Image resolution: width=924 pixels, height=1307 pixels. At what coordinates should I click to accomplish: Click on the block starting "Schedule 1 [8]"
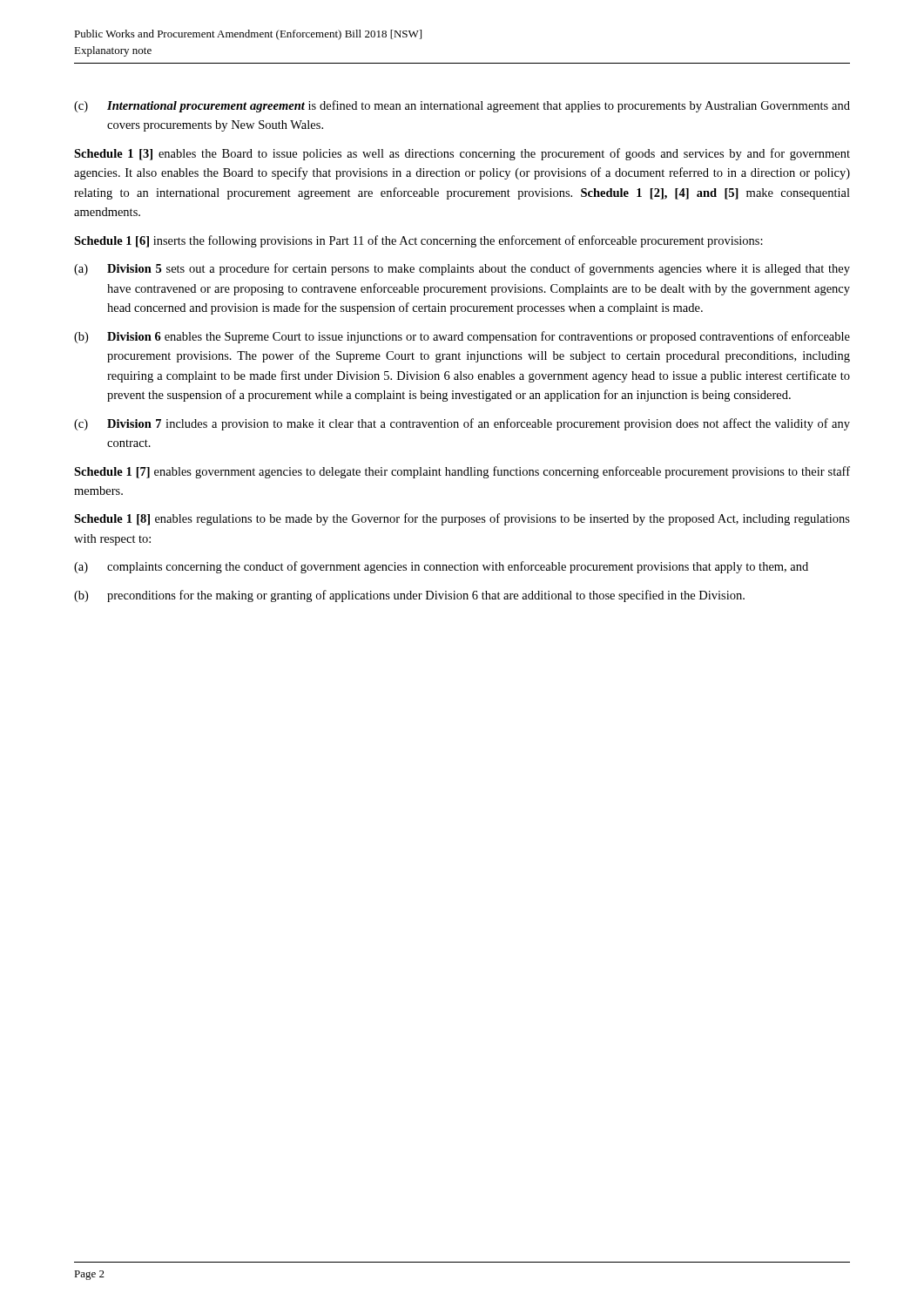pos(462,529)
